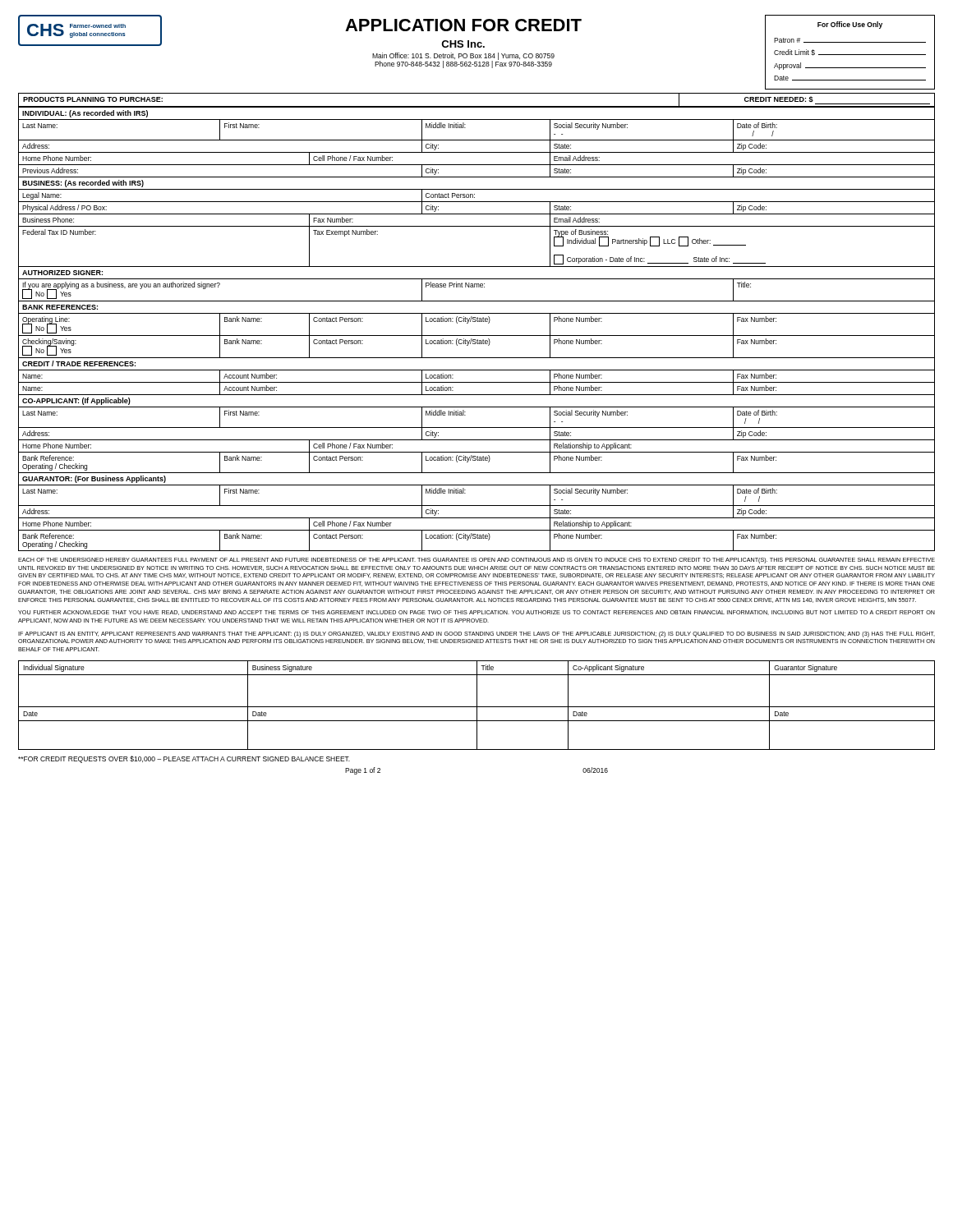Locate the text block with the text "IF APPLICANT IS AN ENTITY, APPLICANT"

pyautogui.click(x=476, y=641)
